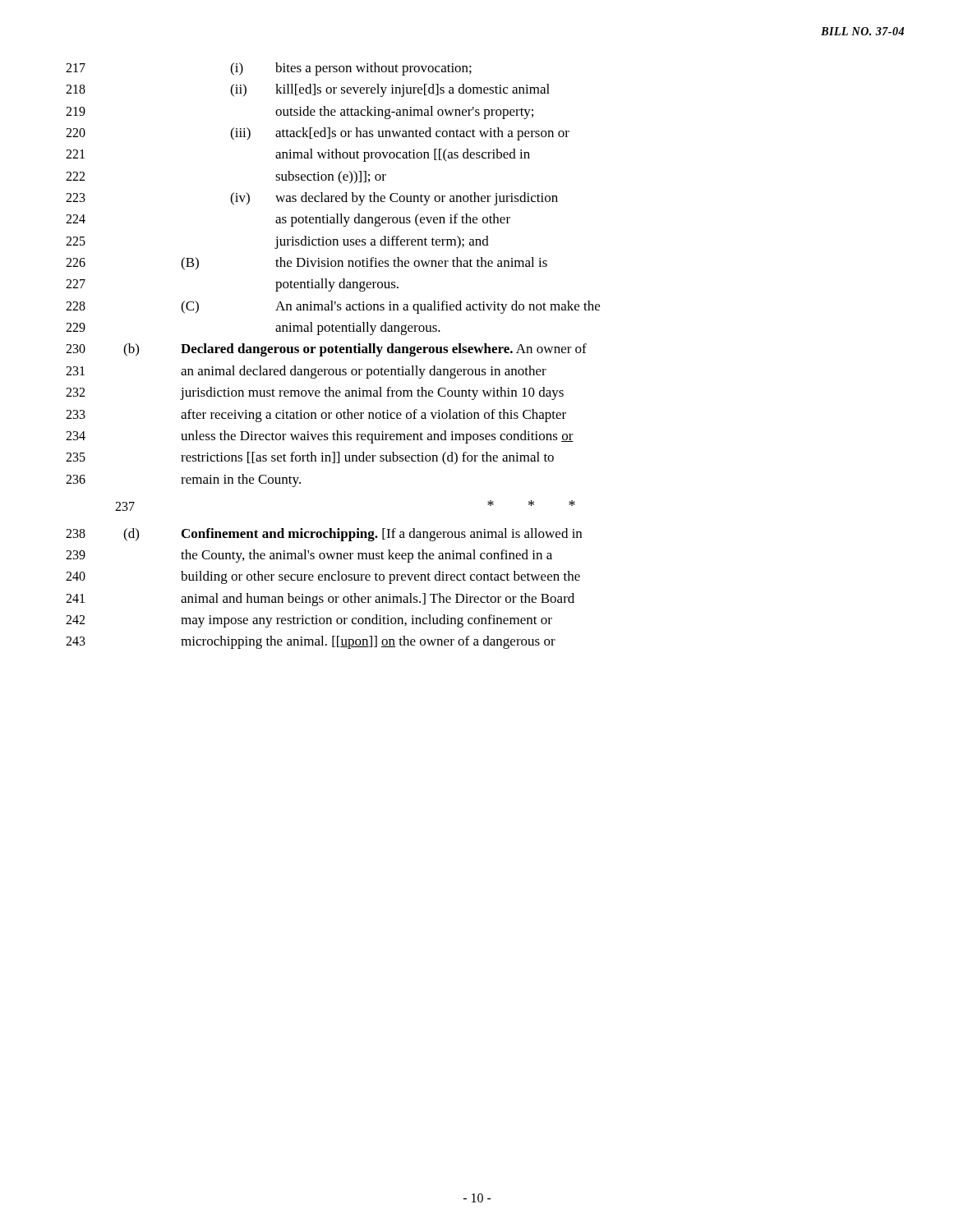Select the region starting "232 jurisdiction must remove"
The height and width of the screenshot is (1232, 954).
point(485,393)
